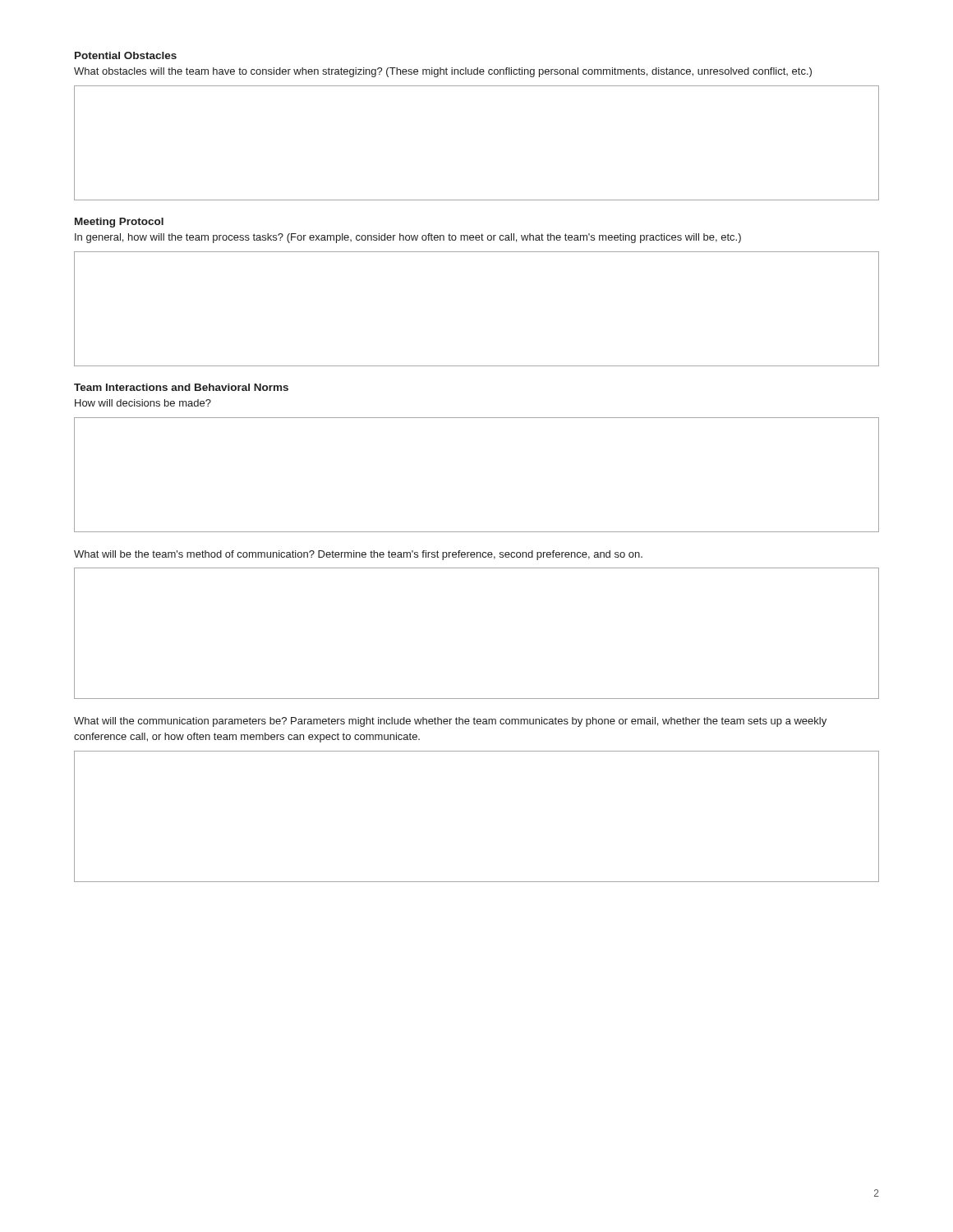The image size is (953, 1232).
Task: Locate the section header containing "Meeting Protocol"
Action: pyautogui.click(x=119, y=221)
